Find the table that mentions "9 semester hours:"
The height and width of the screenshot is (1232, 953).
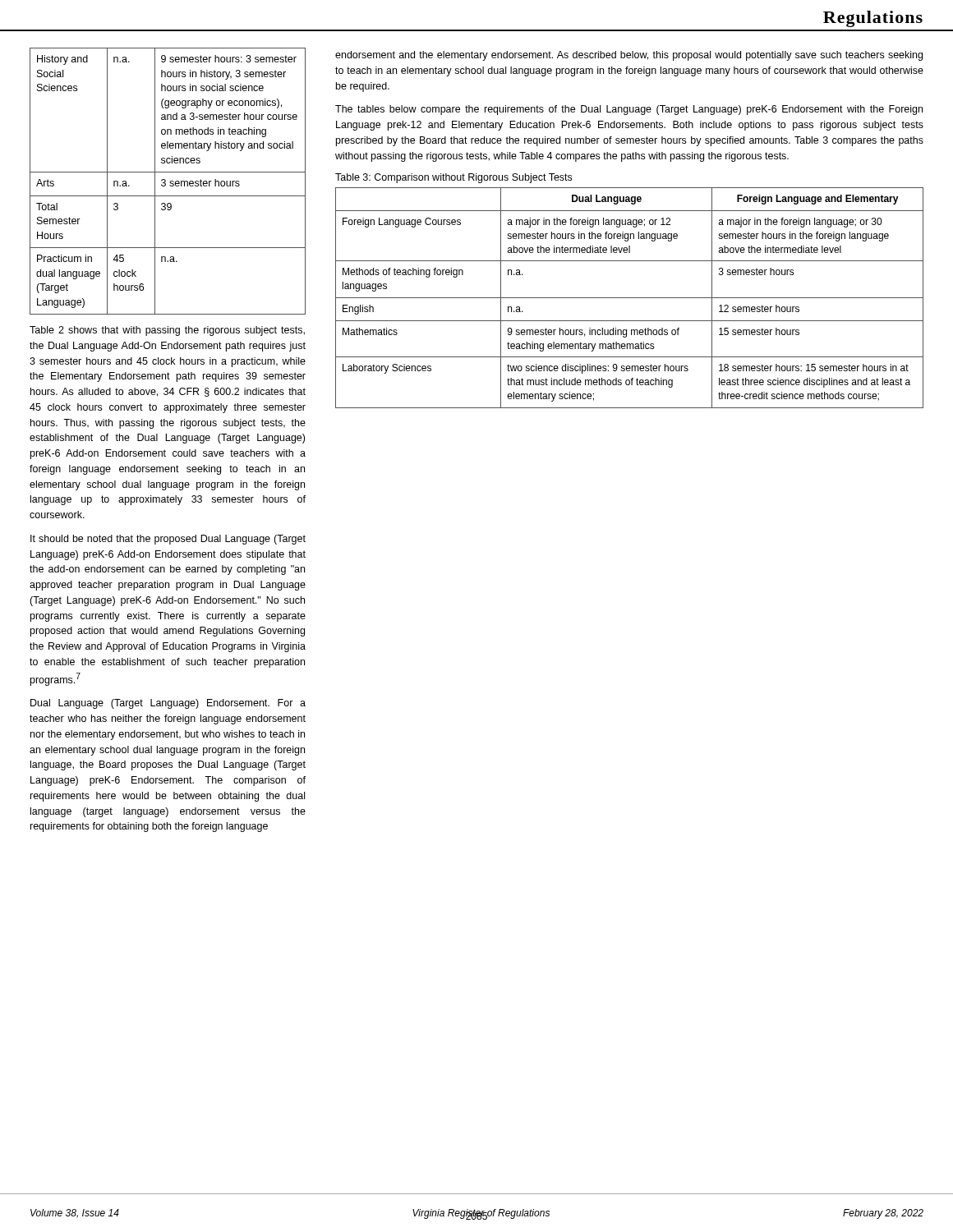(x=168, y=181)
